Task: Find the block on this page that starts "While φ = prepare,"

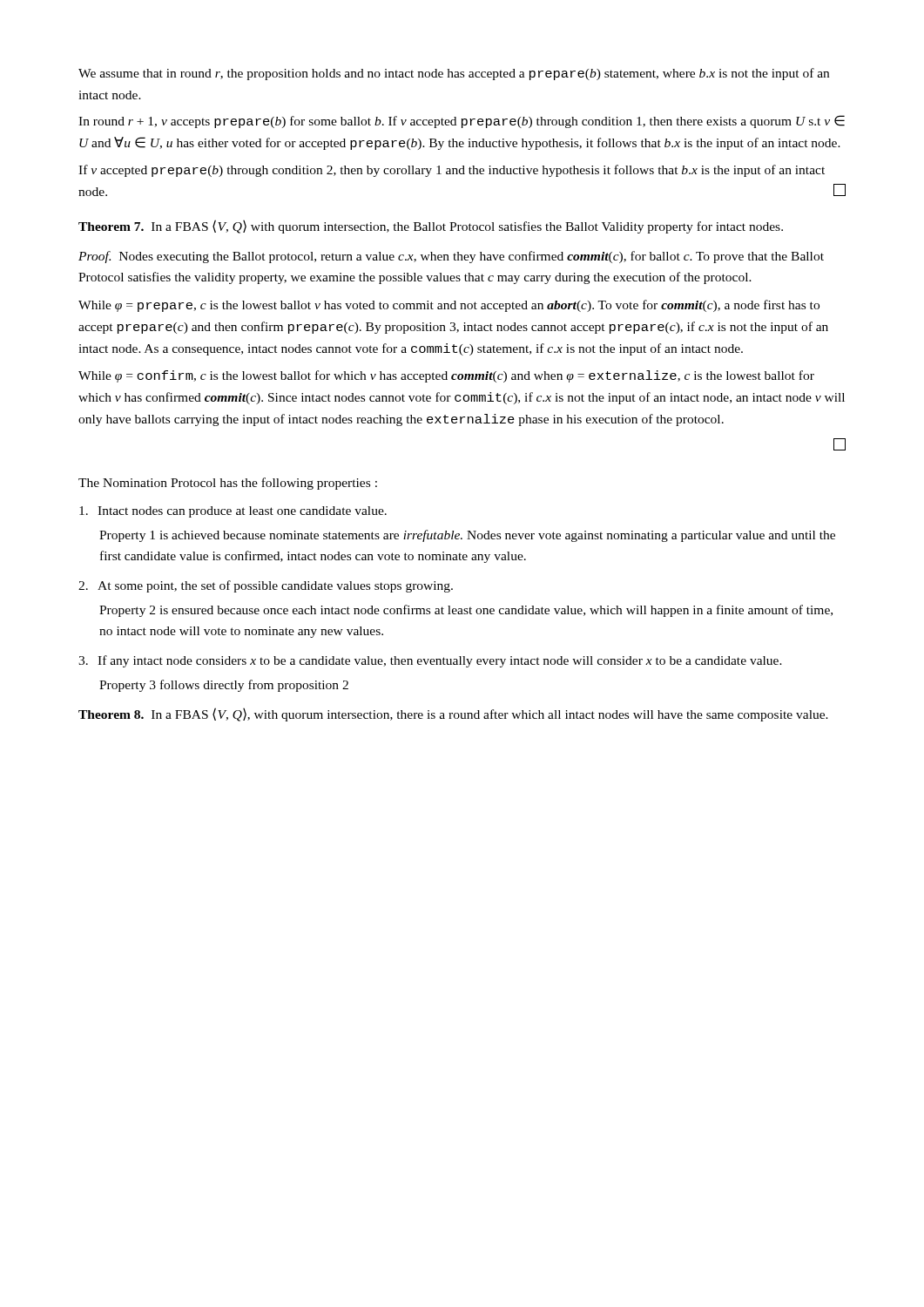Action: pyautogui.click(x=453, y=327)
